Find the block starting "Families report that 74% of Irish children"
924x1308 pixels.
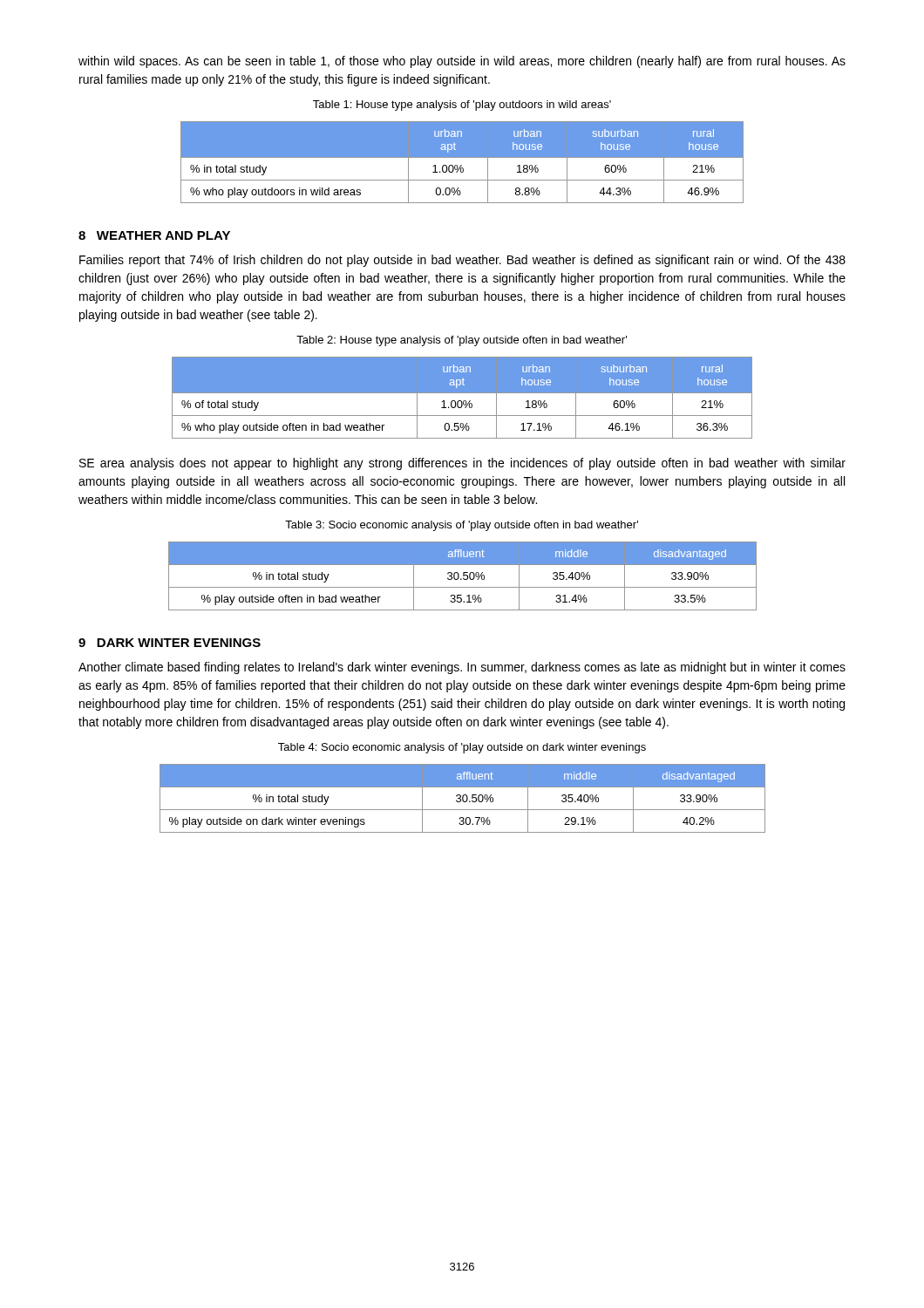[x=462, y=287]
